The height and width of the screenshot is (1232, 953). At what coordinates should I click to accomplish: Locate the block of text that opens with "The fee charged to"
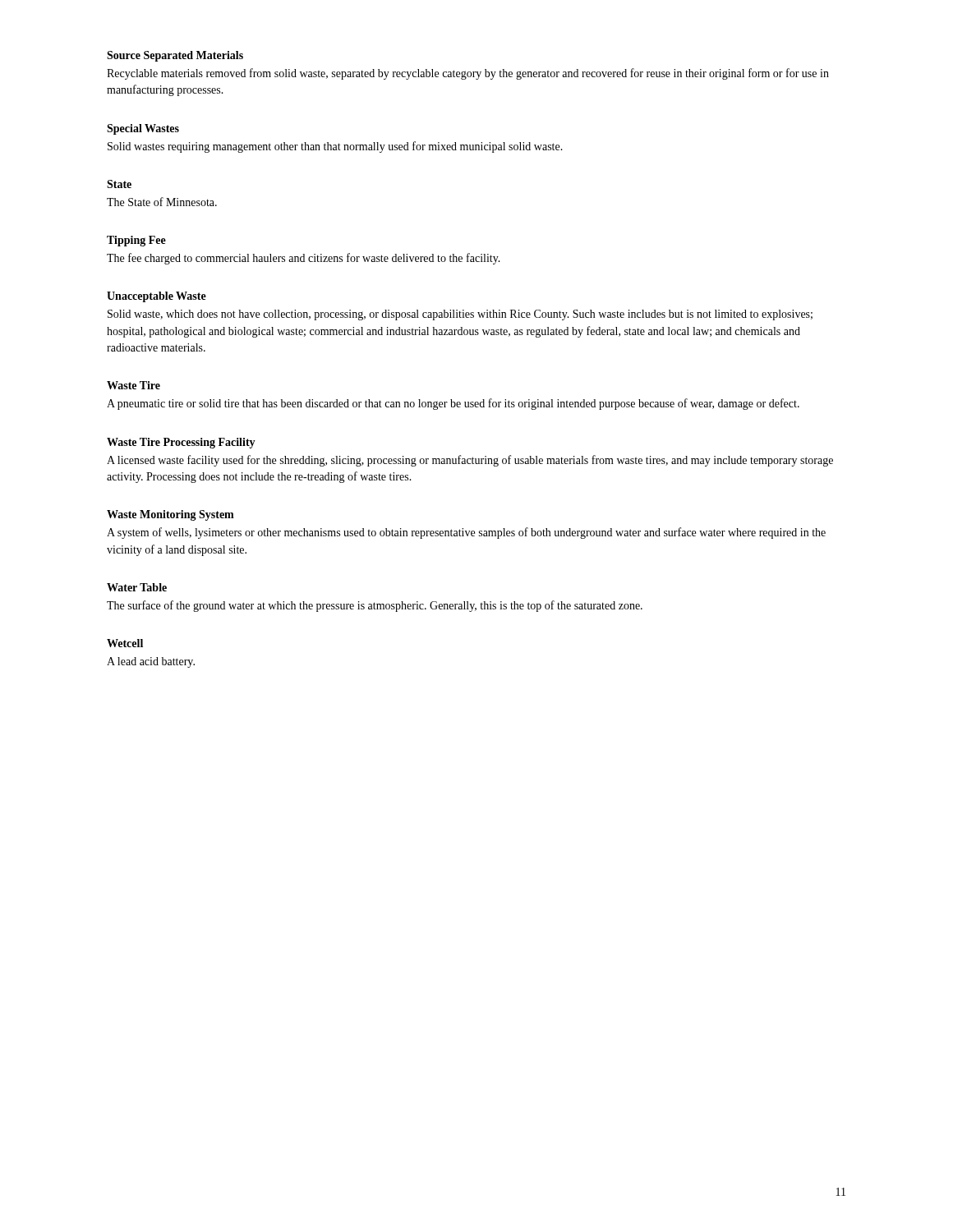(x=304, y=258)
